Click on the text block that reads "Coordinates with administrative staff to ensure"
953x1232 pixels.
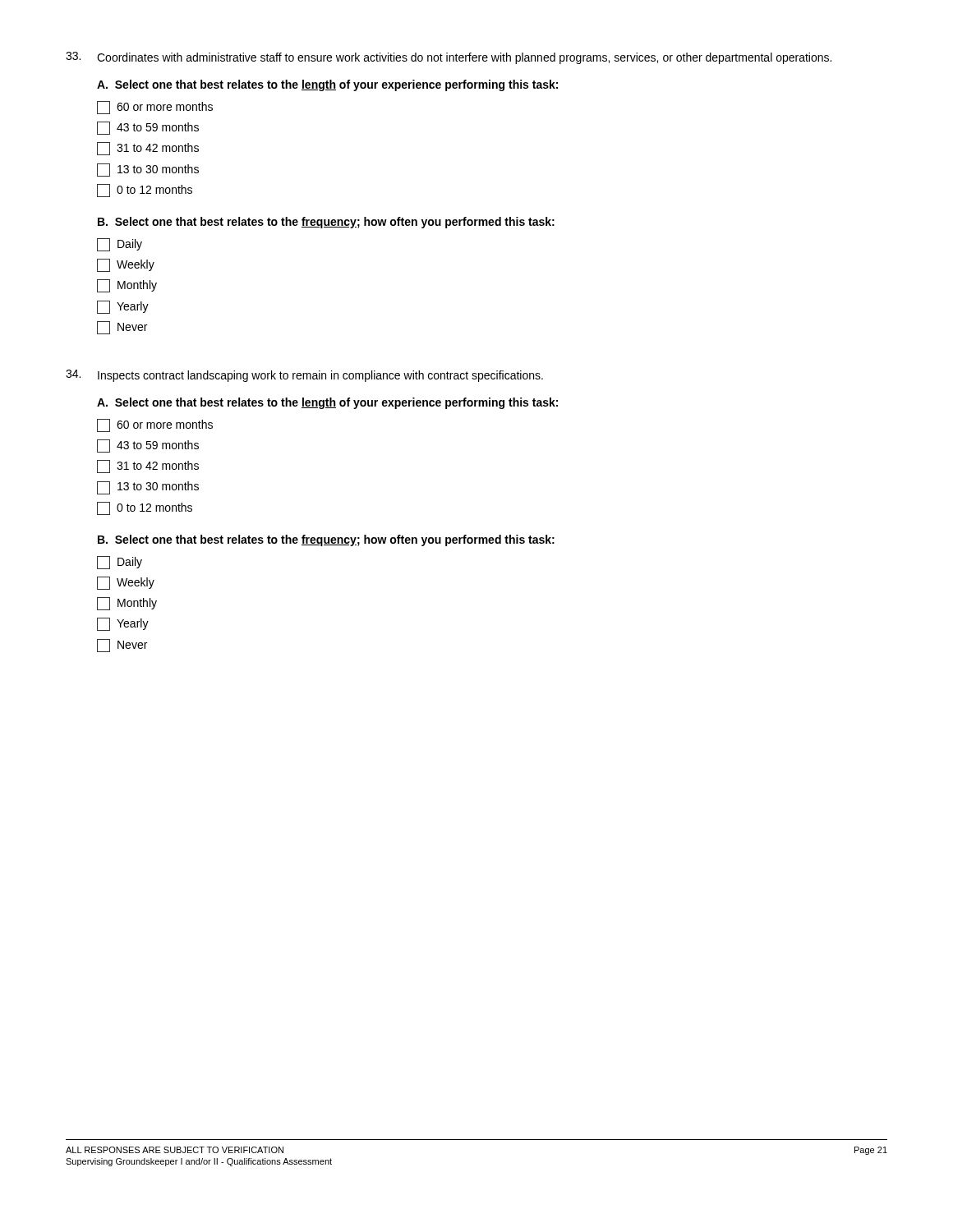coord(465,57)
